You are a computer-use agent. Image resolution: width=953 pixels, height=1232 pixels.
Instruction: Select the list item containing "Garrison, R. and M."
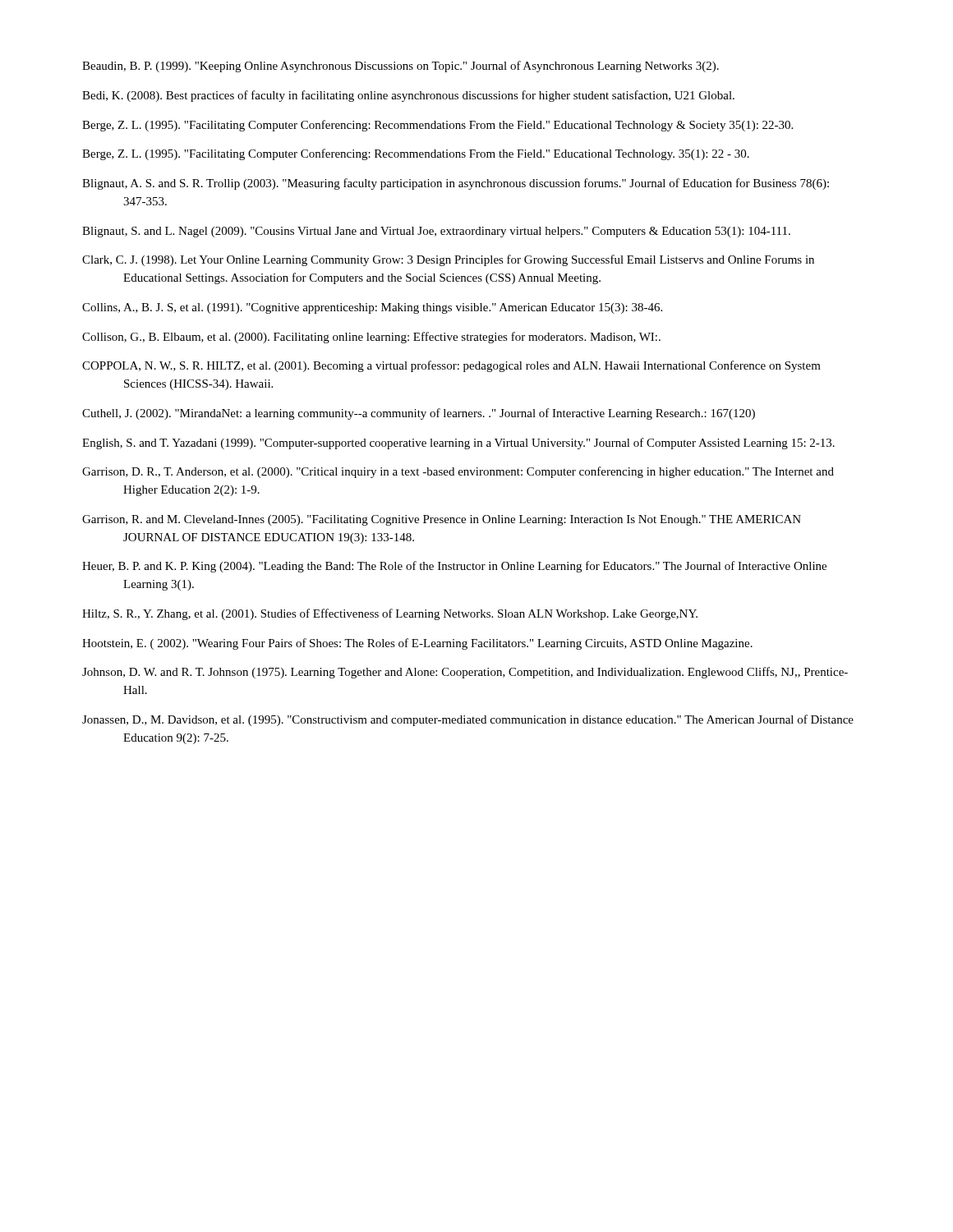tap(442, 528)
